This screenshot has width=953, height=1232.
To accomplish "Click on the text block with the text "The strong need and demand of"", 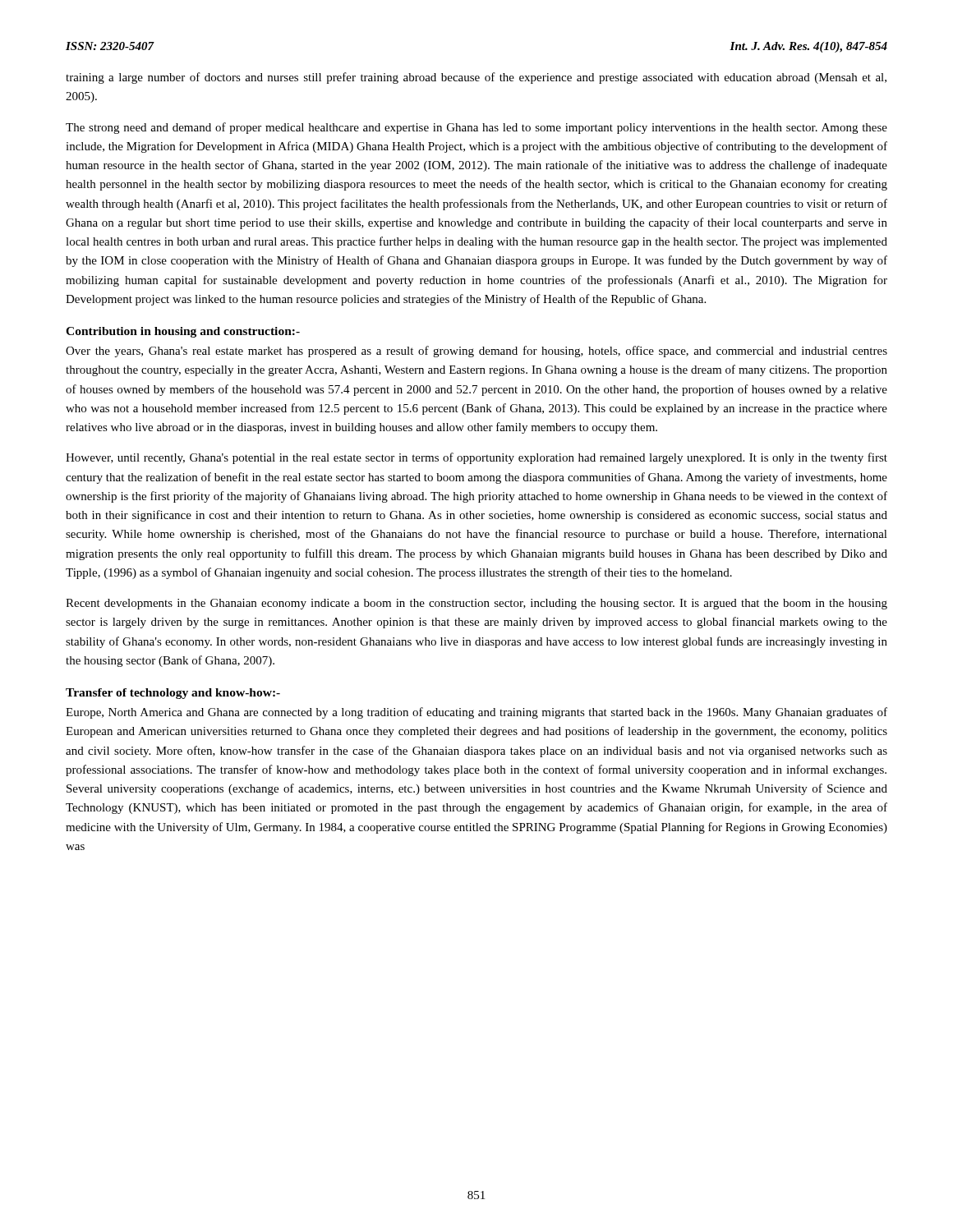I will 476,213.
